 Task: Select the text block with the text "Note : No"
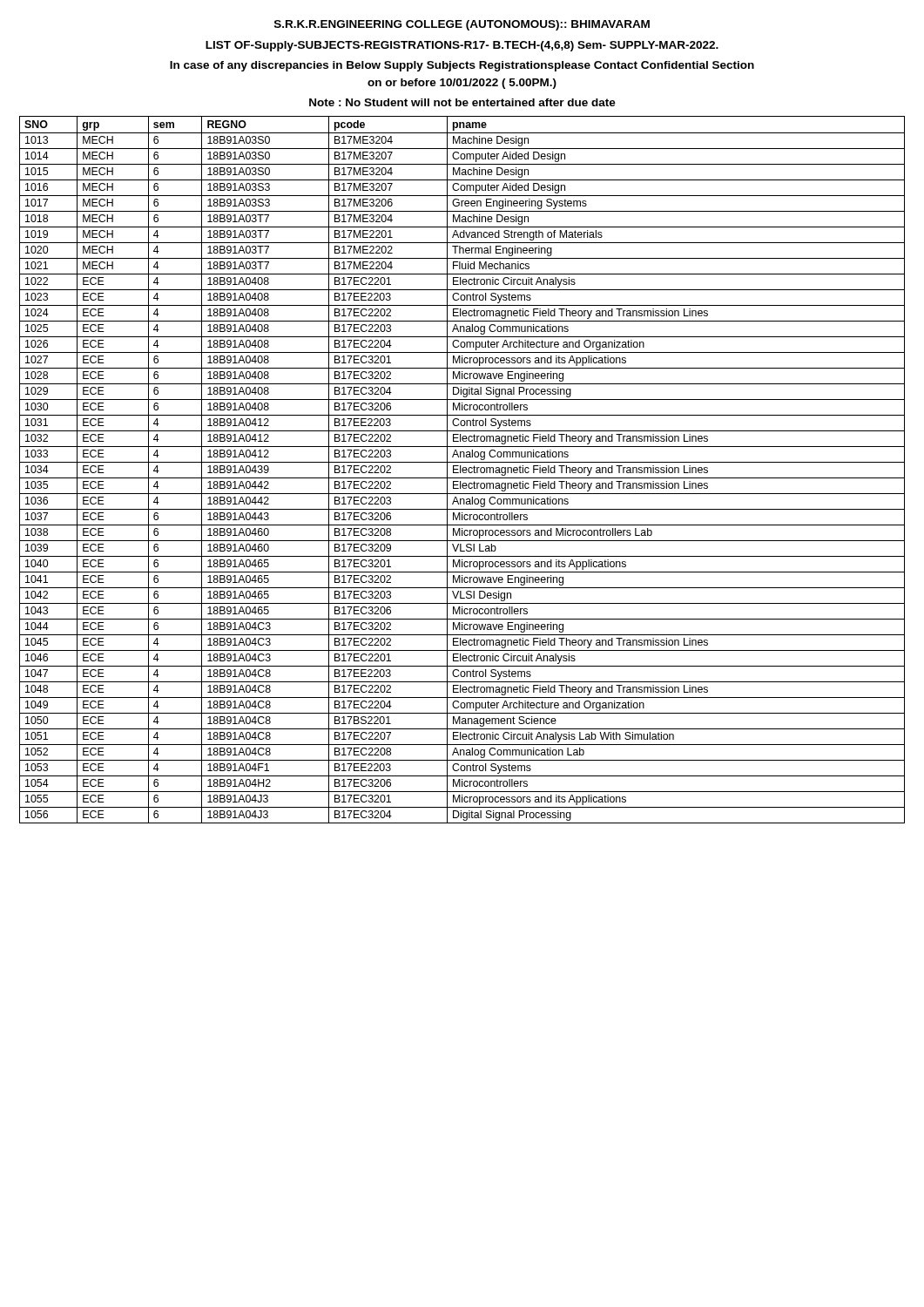[x=462, y=103]
